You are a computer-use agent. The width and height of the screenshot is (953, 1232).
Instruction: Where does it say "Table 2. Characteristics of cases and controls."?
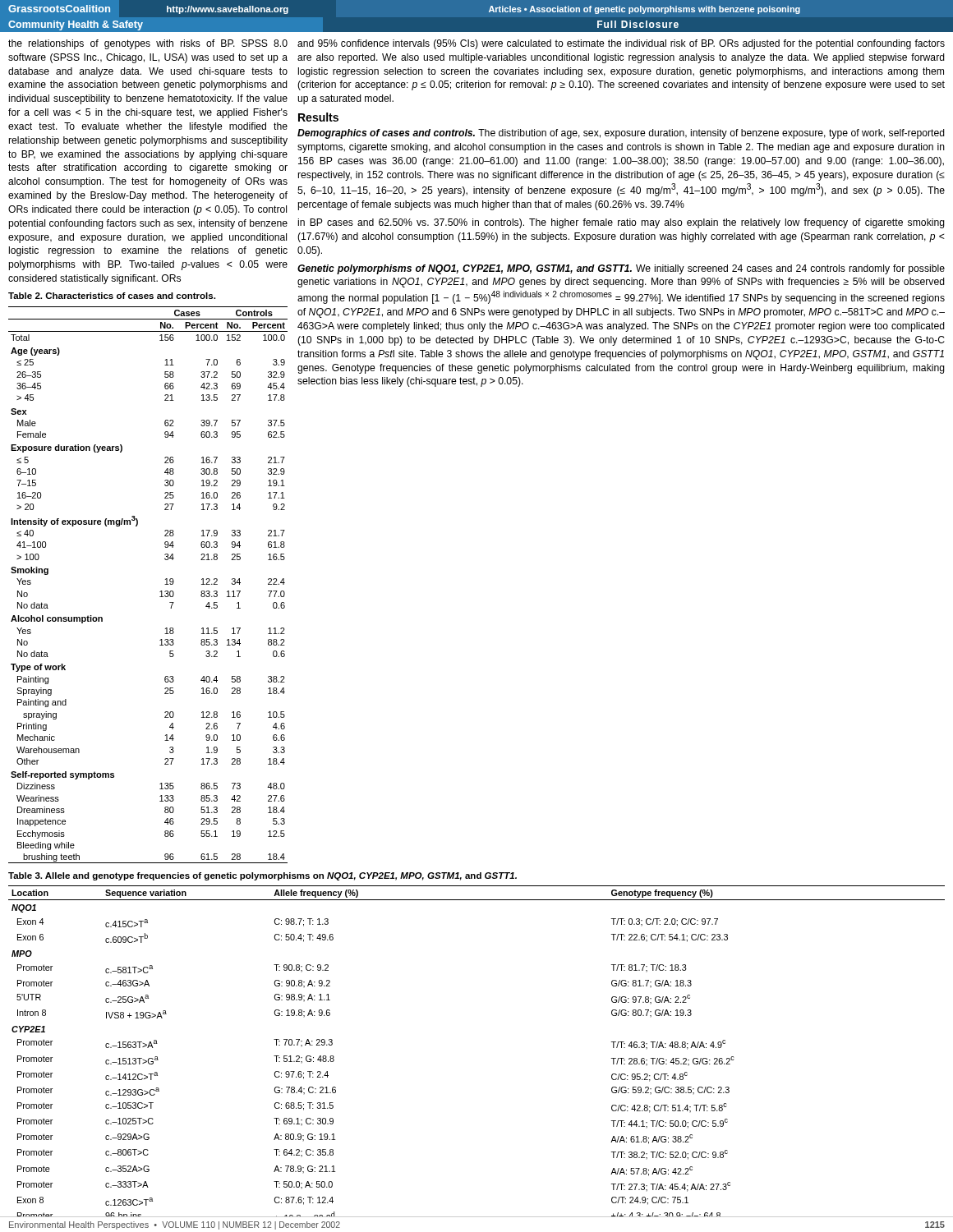point(148,296)
